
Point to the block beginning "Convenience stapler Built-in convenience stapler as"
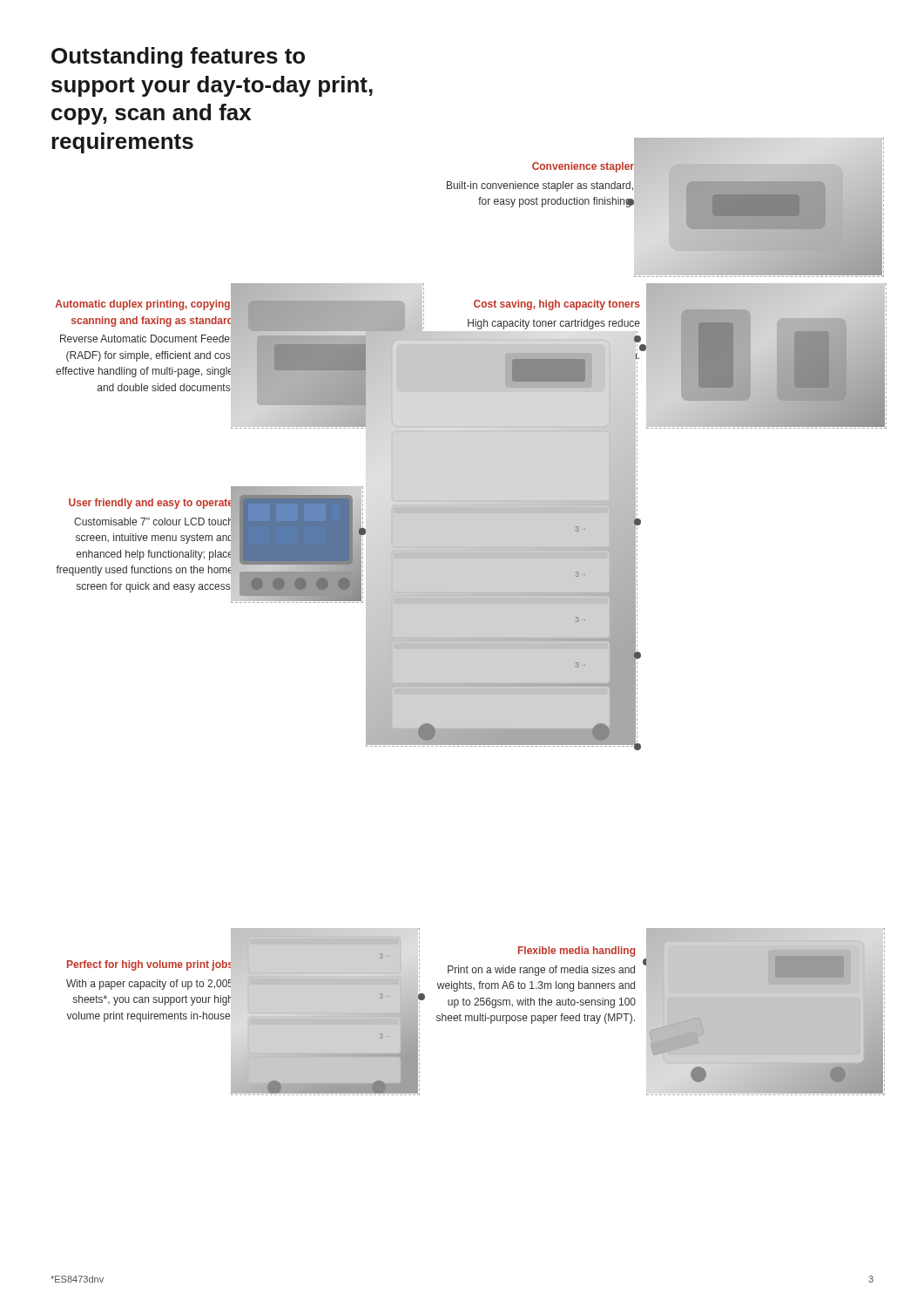535,183
